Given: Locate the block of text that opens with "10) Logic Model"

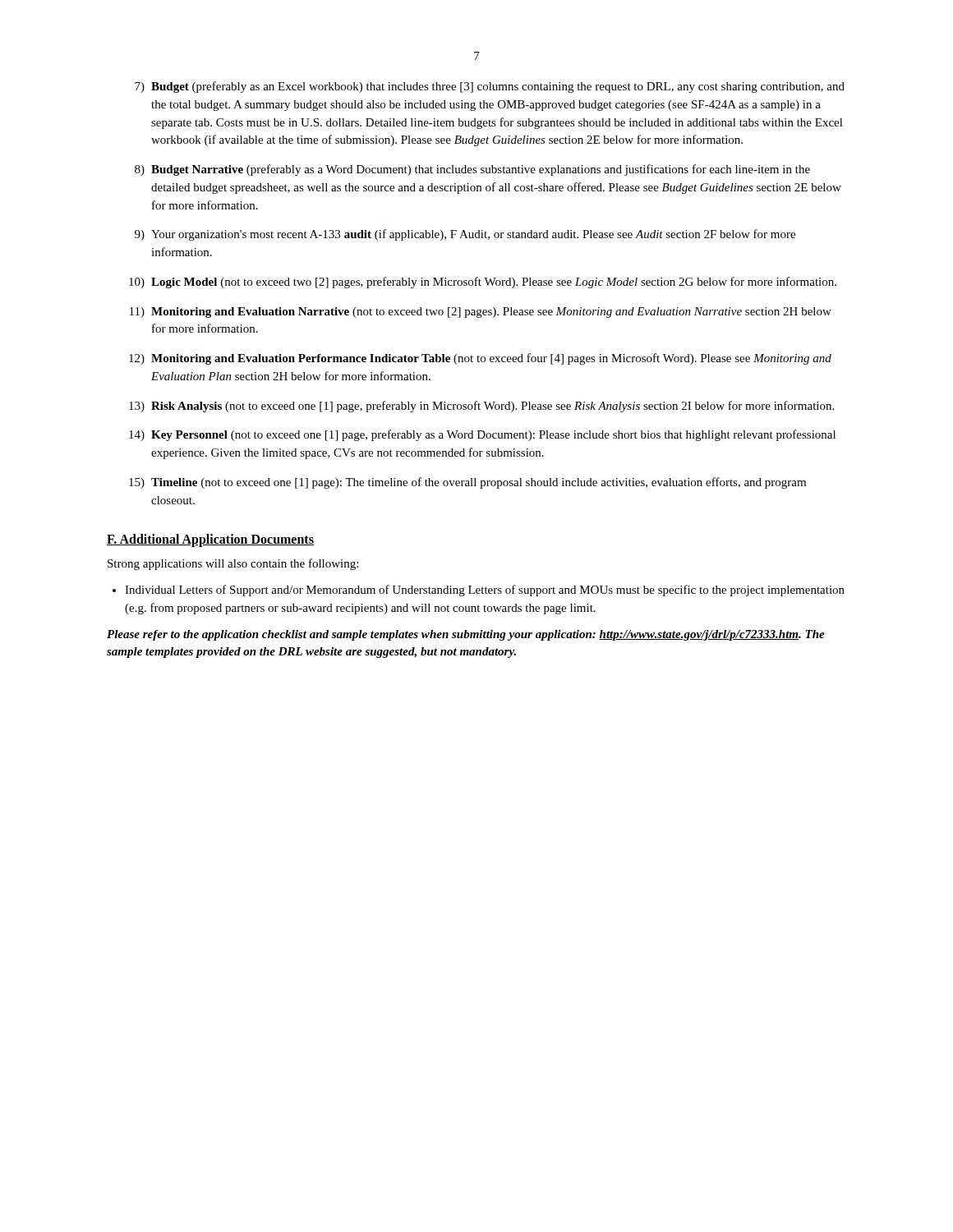Looking at the screenshot, I should (x=476, y=282).
